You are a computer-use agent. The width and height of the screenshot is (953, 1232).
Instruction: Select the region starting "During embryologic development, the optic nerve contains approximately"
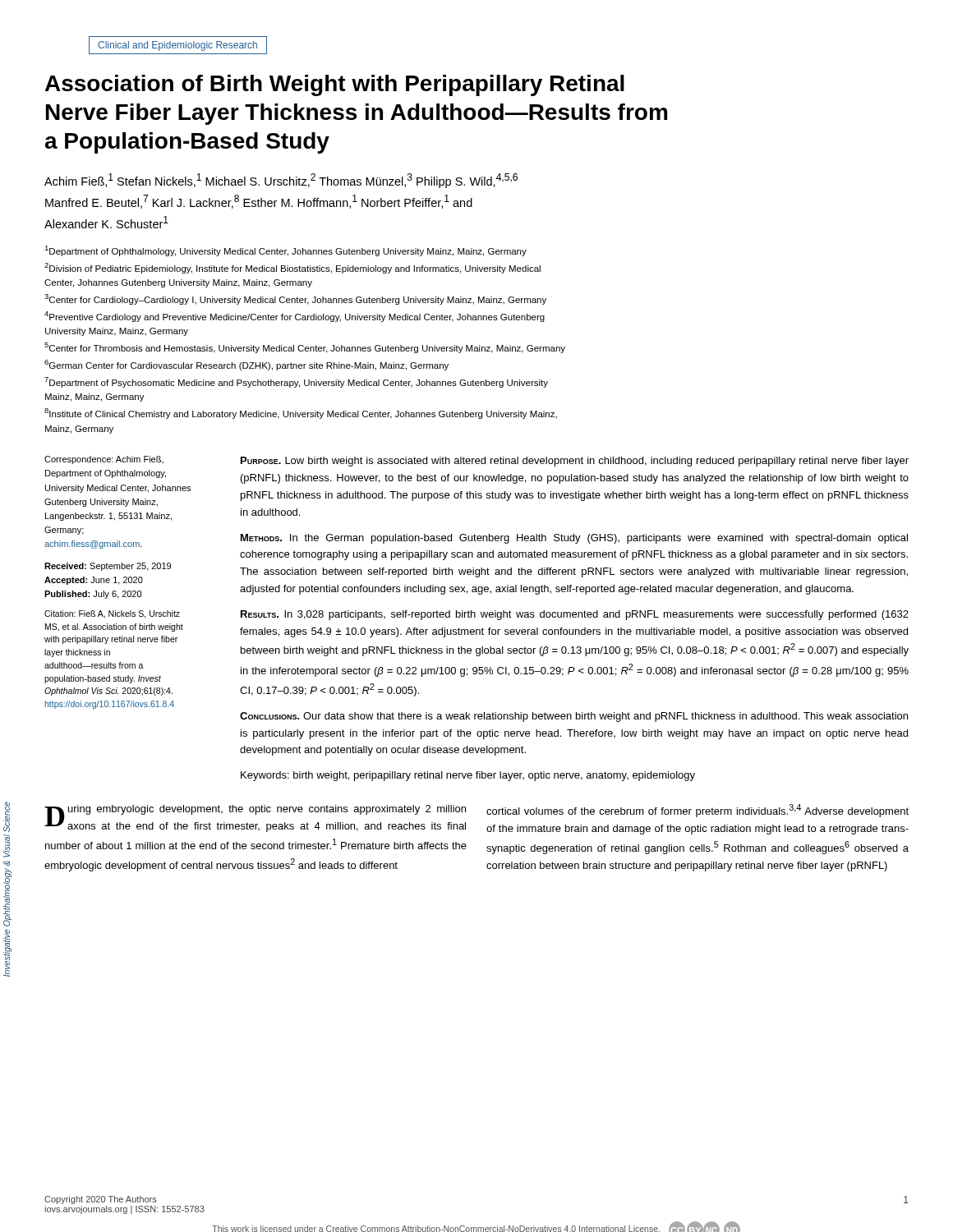click(256, 838)
